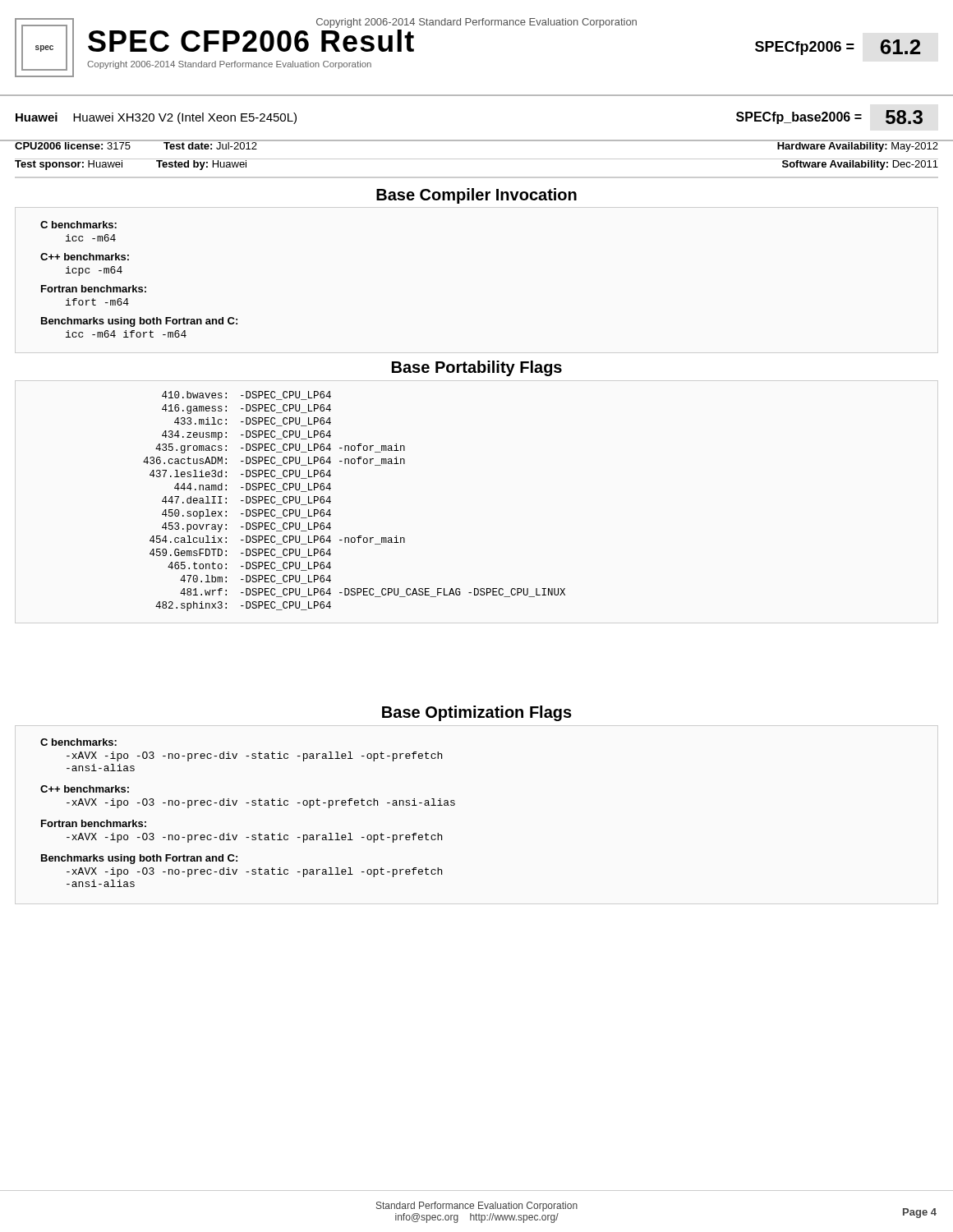Viewport: 953px width, 1232px height.
Task: Locate the block starting "Base Portability Flags"
Action: 476,367
